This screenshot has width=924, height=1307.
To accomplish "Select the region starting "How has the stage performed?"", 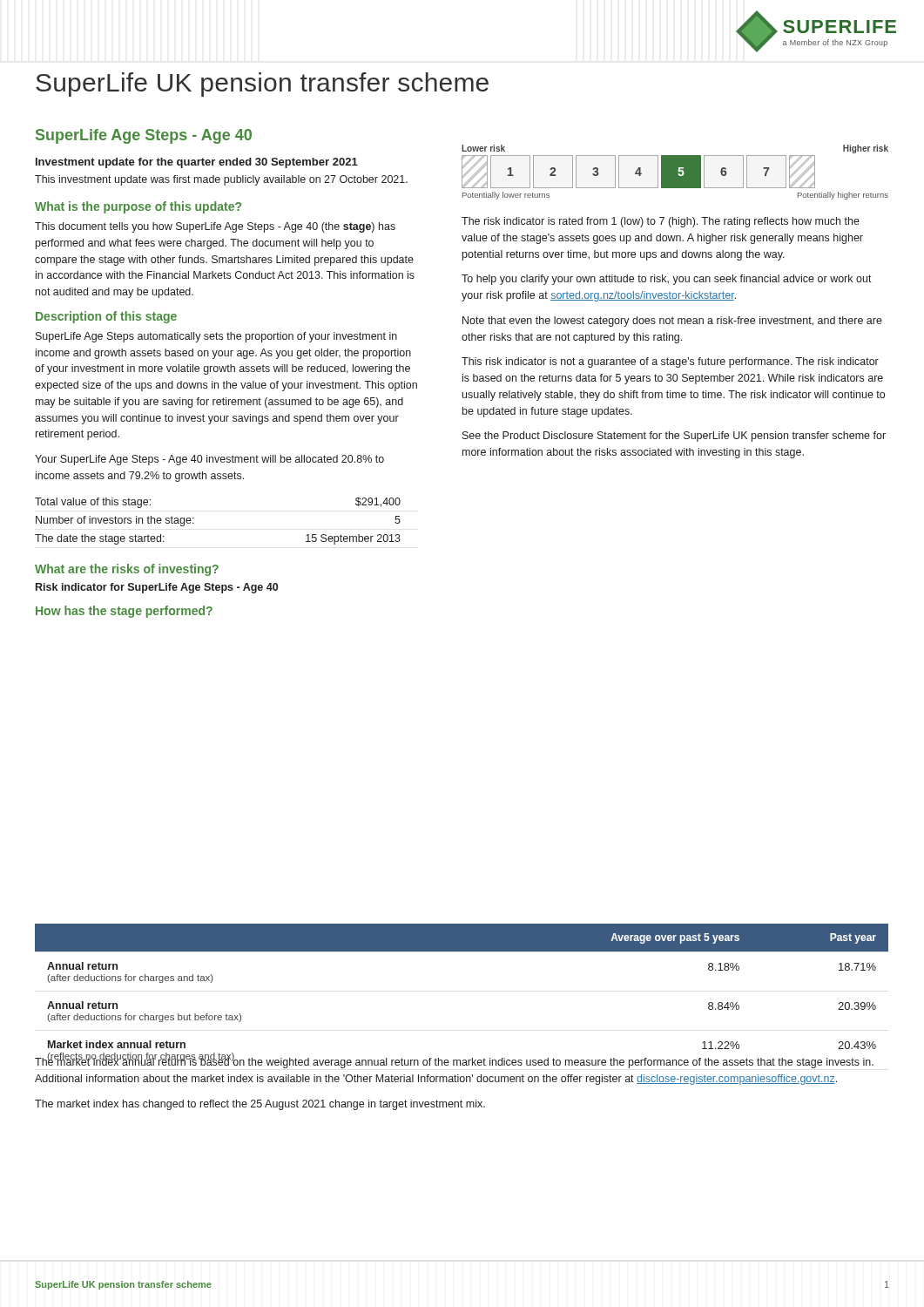I will pos(124,610).
